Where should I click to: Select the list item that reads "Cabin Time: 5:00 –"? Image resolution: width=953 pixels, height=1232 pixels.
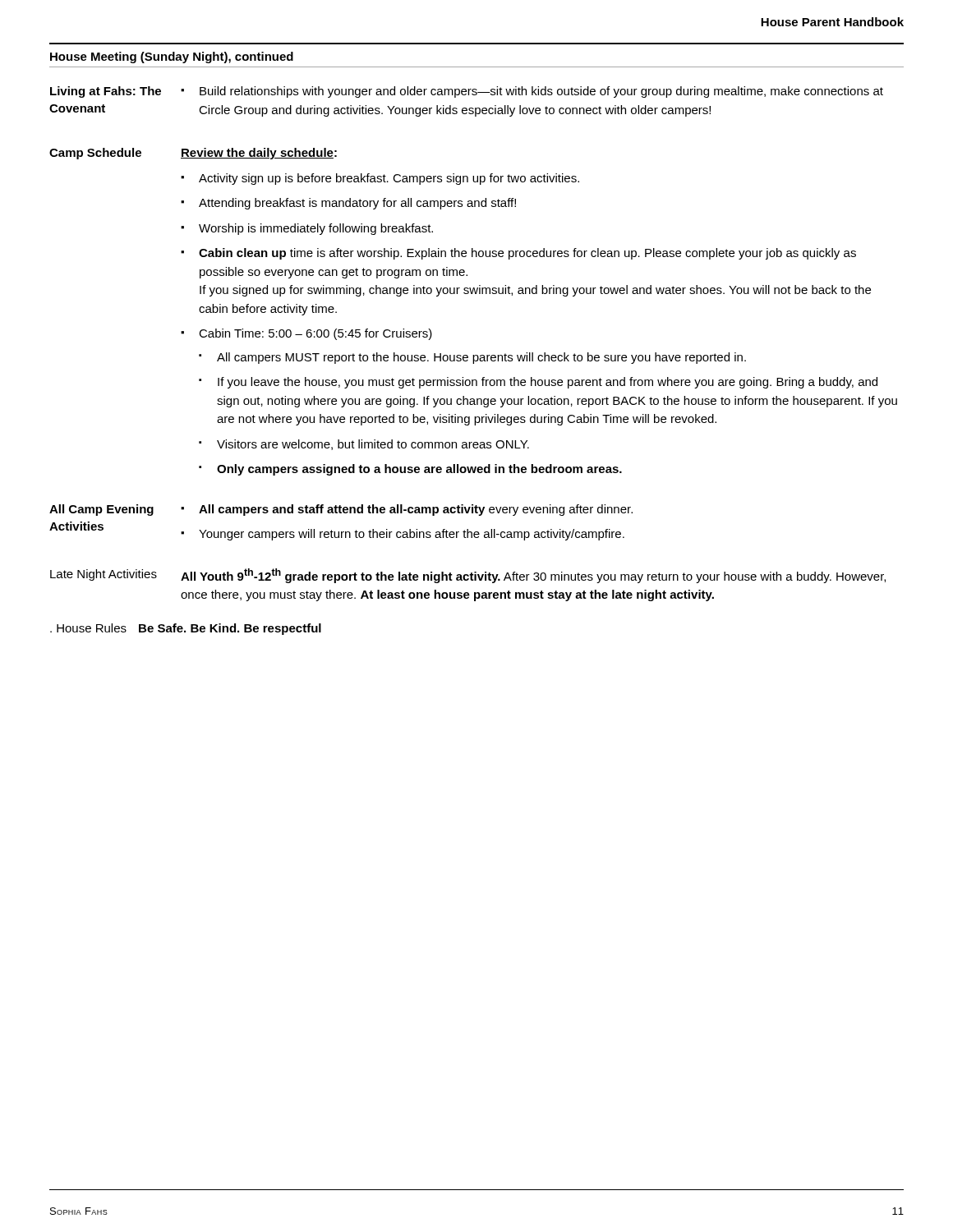(x=551, y=402)
